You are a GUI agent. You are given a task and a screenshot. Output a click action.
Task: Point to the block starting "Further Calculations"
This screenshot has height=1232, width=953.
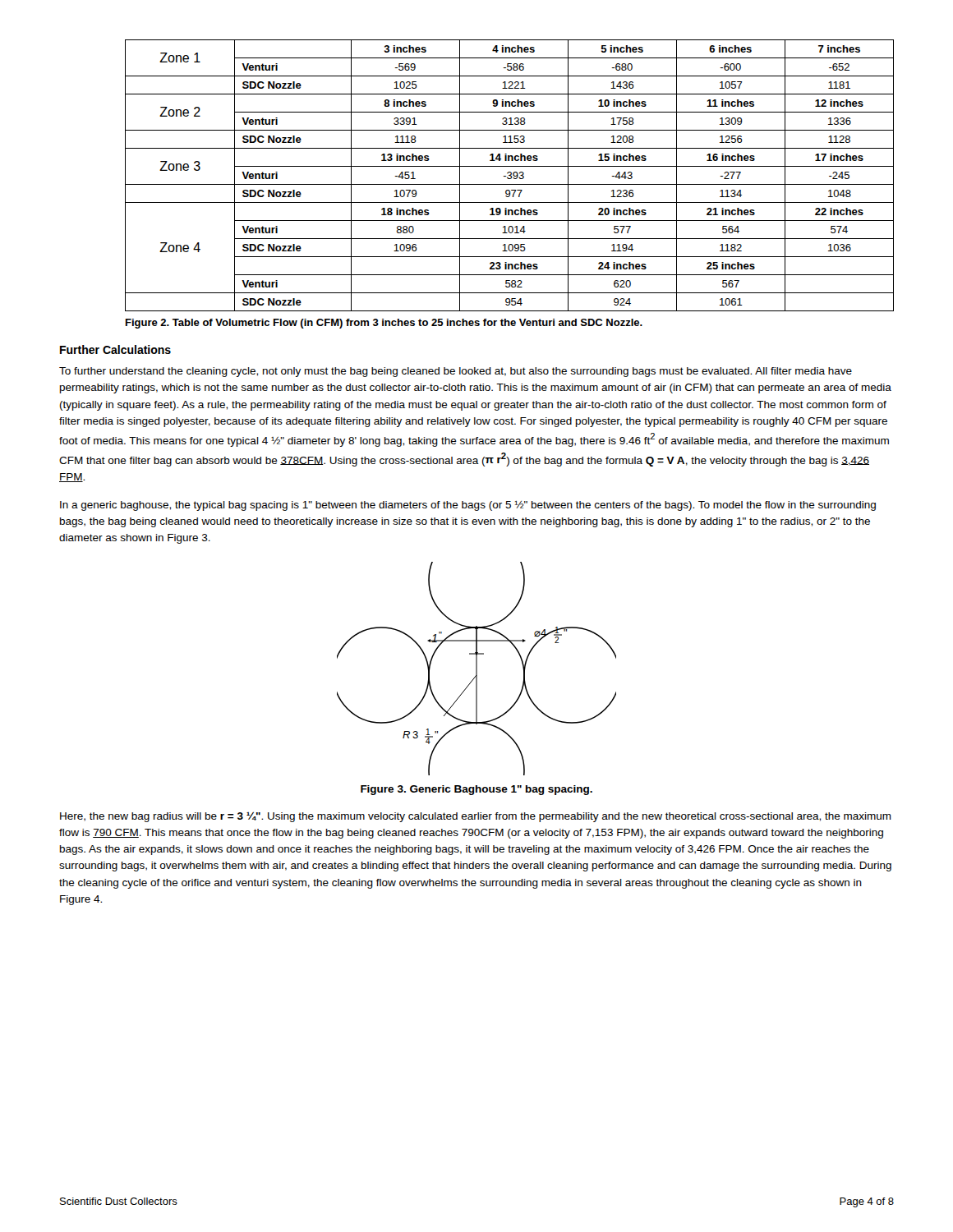pos(115,350)
